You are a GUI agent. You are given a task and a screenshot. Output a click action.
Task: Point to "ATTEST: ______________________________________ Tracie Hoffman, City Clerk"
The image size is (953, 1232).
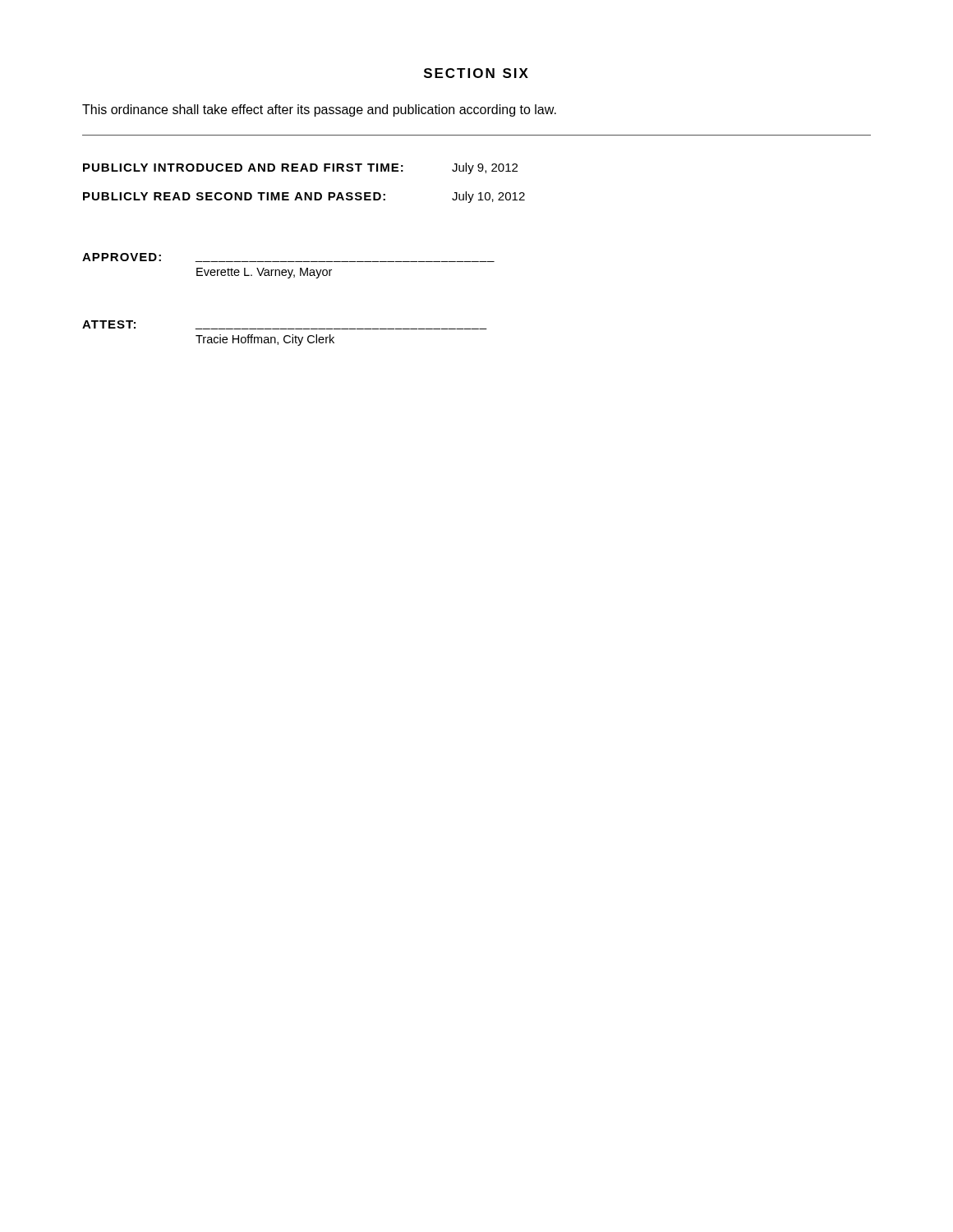285,331
